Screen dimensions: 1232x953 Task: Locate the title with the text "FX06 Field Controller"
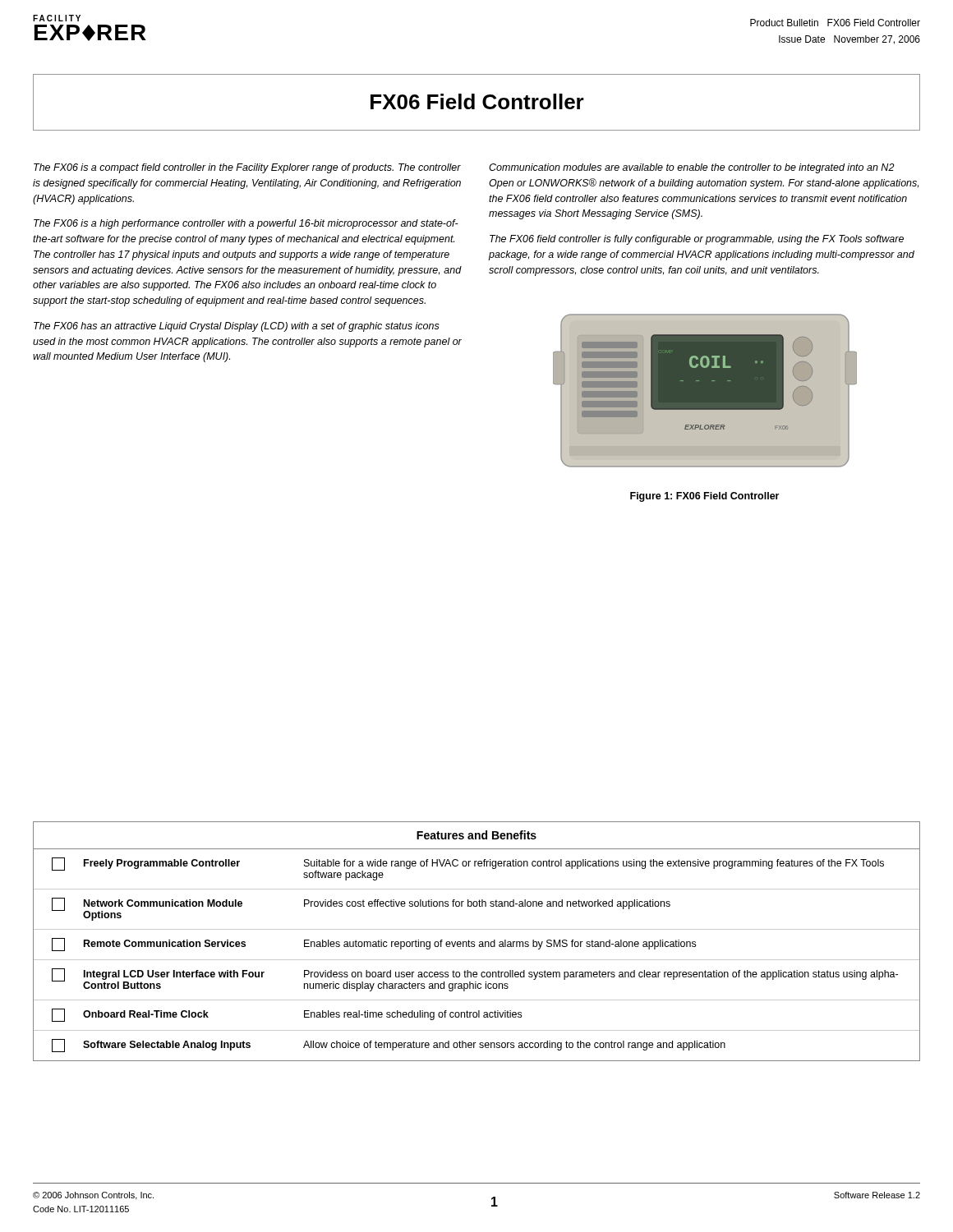point(476,102)
